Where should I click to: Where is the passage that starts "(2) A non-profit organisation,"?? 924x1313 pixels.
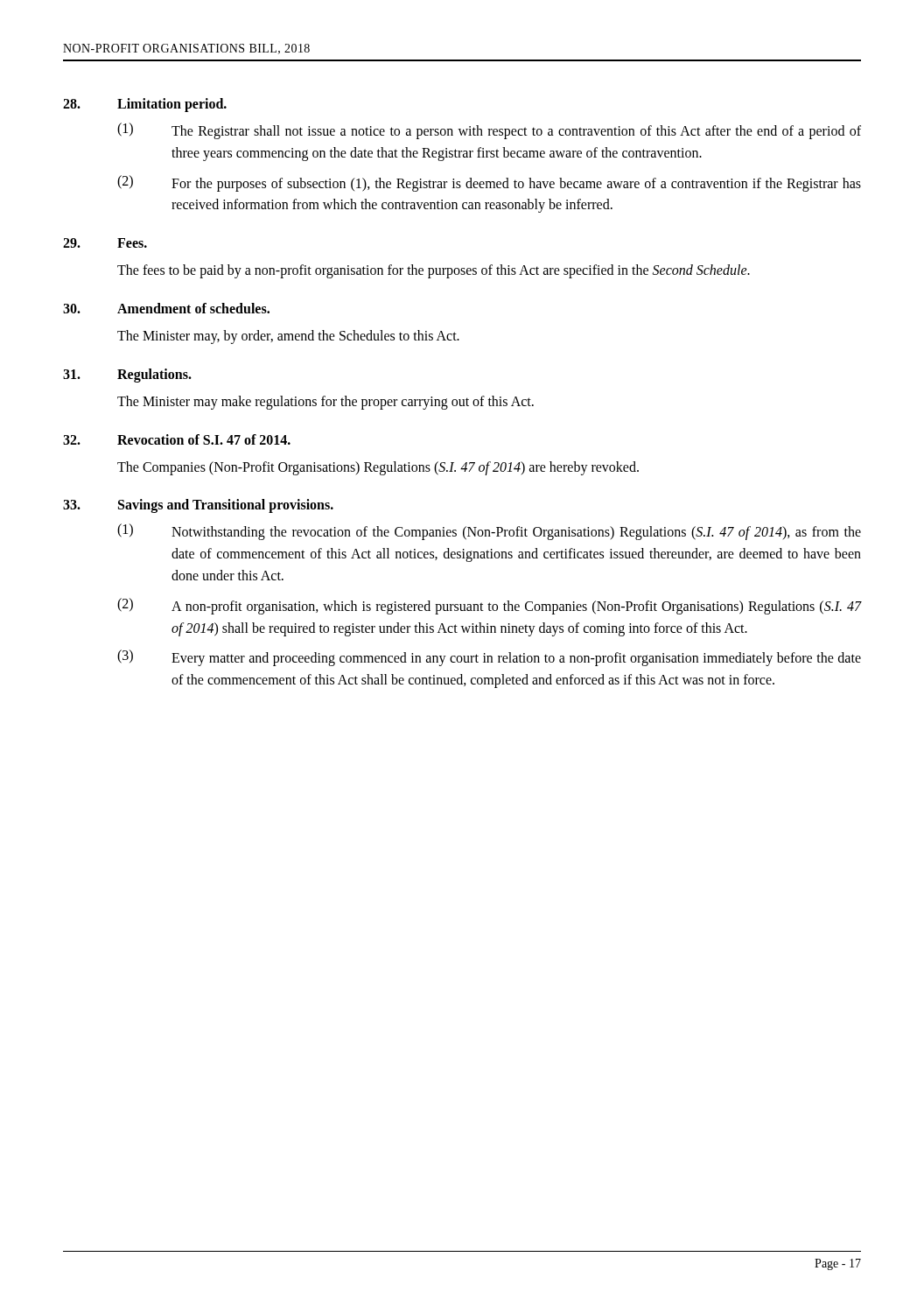point(489,618)
